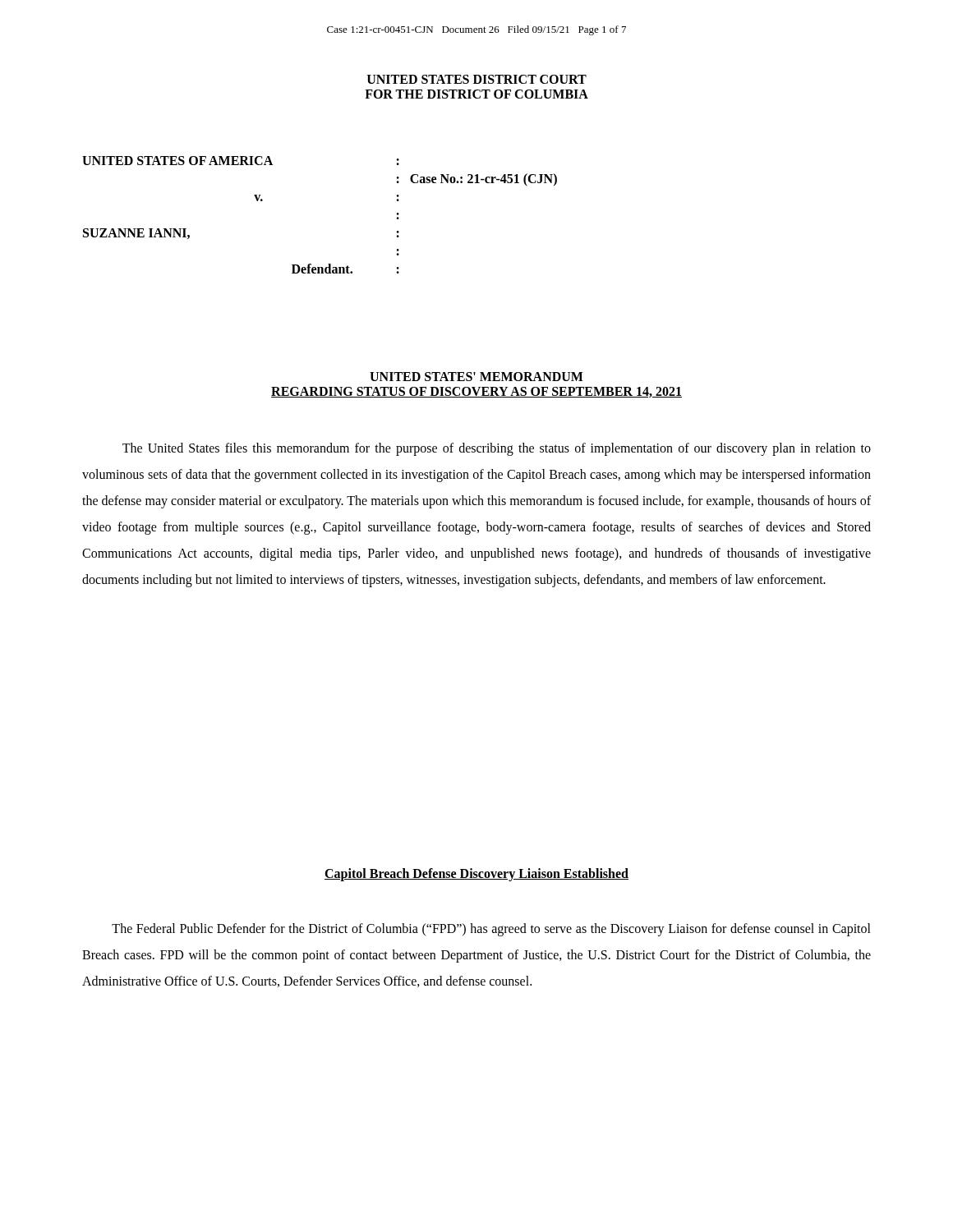This screenshot has width=953, height=1232.
Task: Locate the title that opens with "UNITED STATES' MEMORANDUM REGARDING STATUS OF DISCOVERY AS"
Action: point(476,384)
